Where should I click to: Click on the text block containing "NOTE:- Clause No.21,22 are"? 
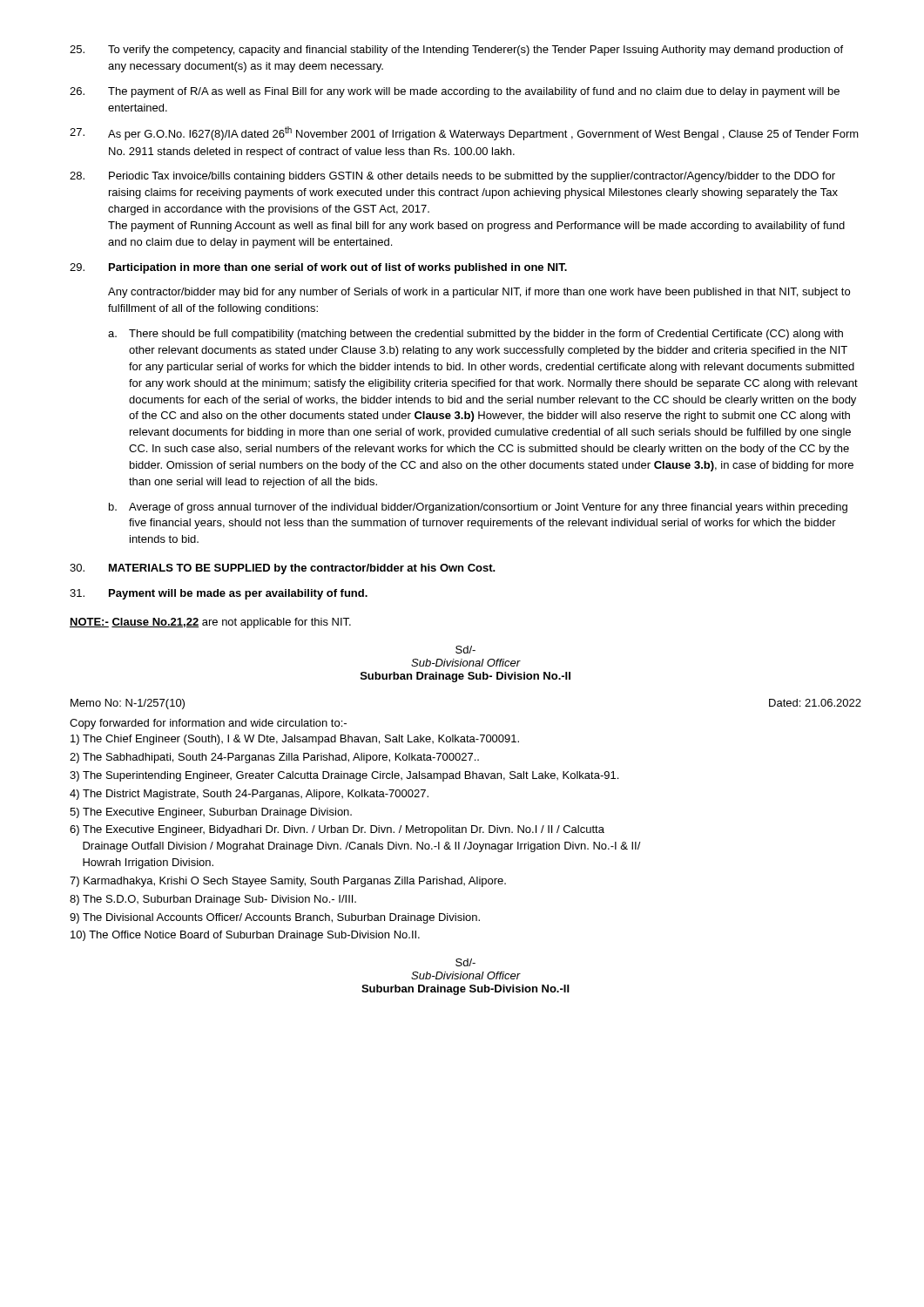(211, 621)
